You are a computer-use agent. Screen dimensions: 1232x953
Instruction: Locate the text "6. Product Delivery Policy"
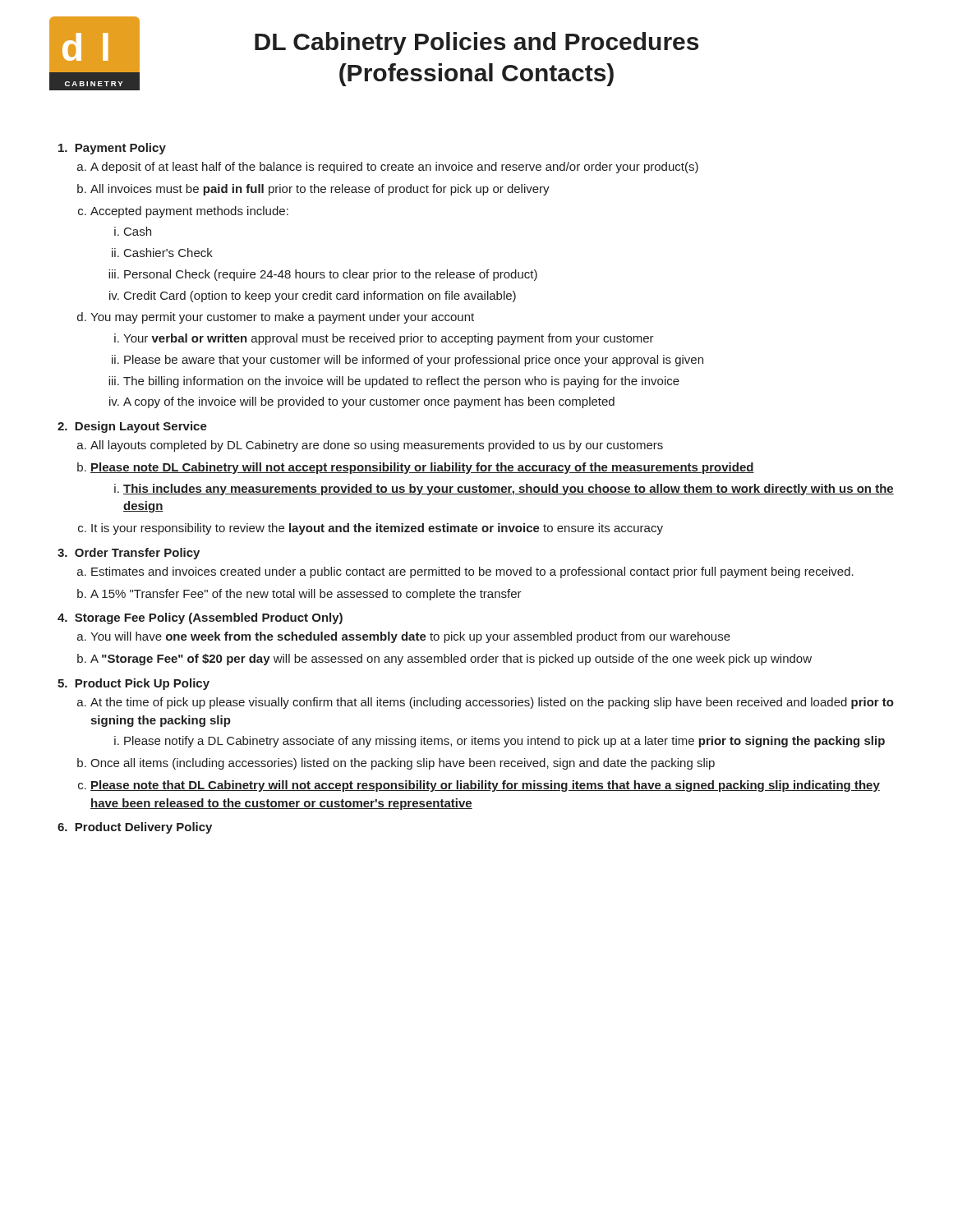pos(135,827)
